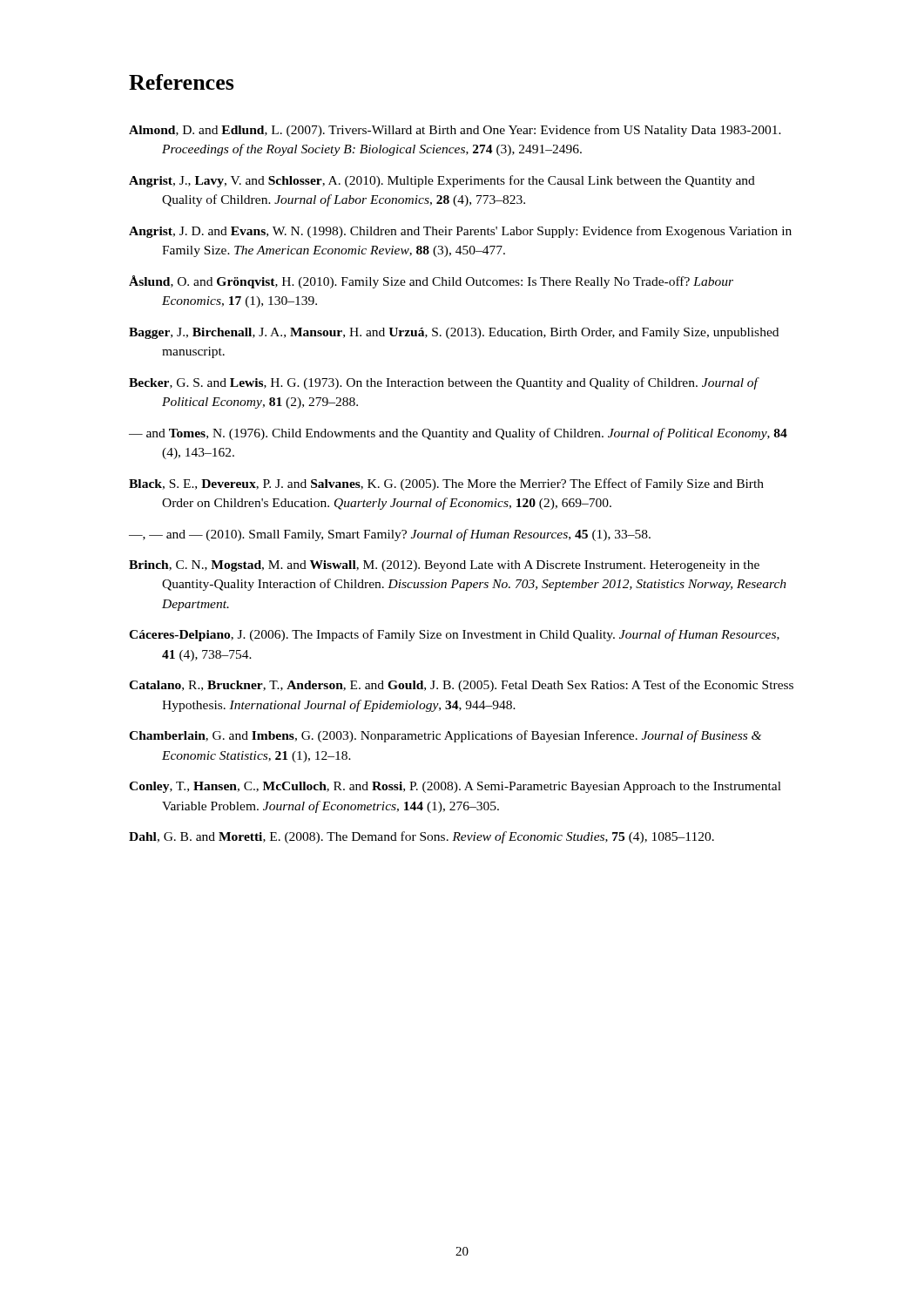Click on the list item containing "Becker, G. S. and"
The width and height of the screenshot is (924, 1307).
click(x=462, y=392)
